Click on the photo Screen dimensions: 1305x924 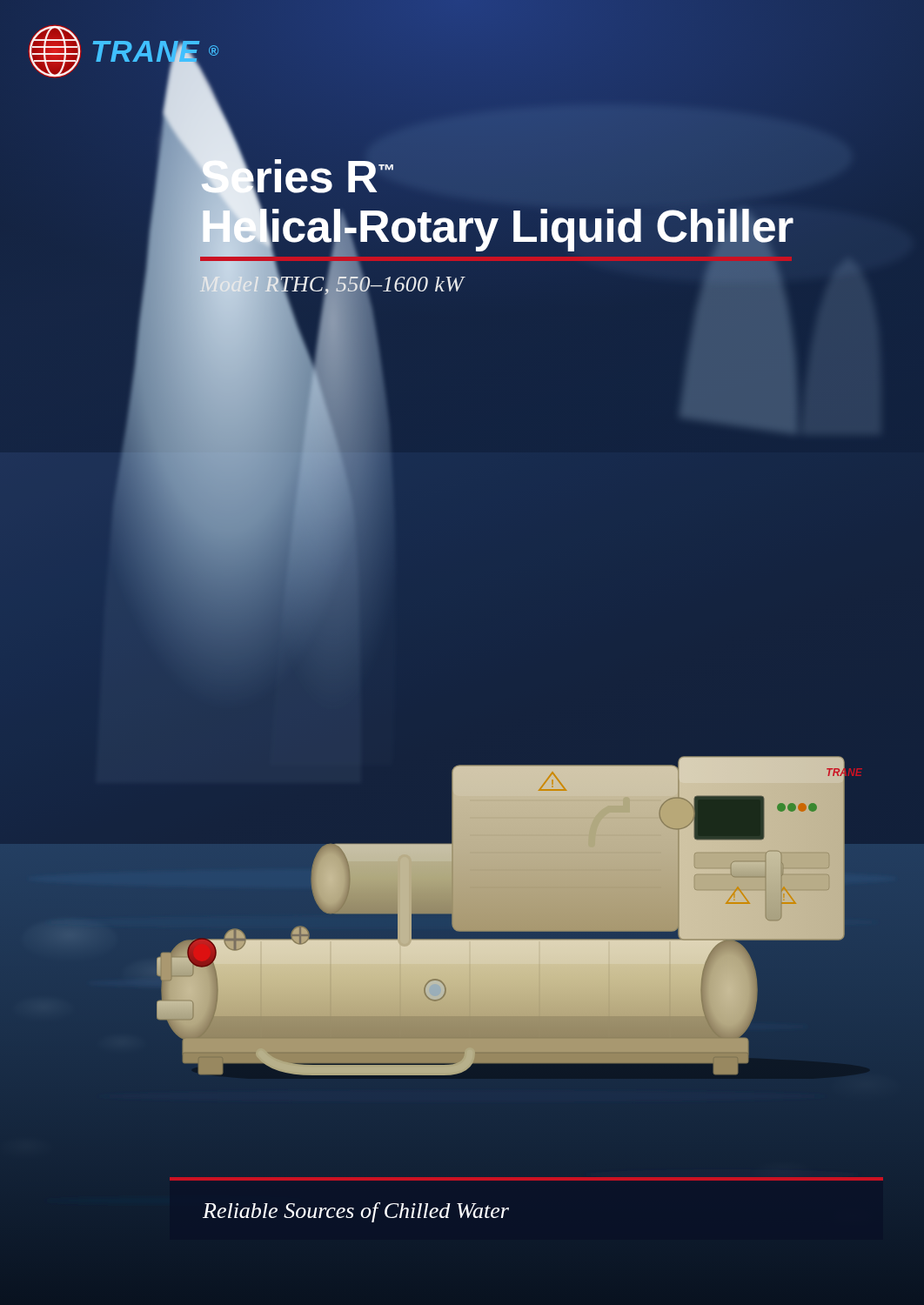click(531, 853)
